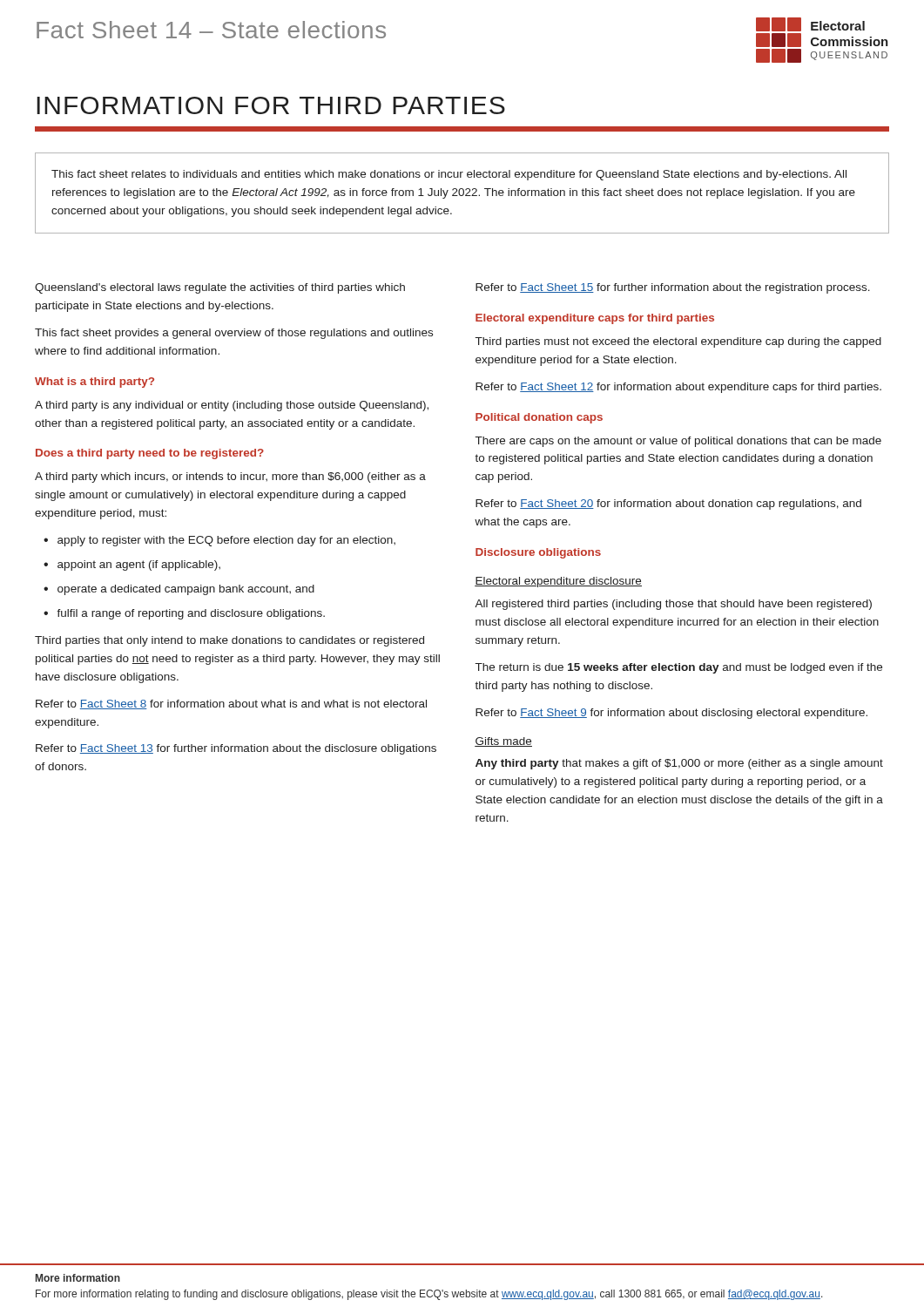The height and width of the screenshot is (1307, 924).
Task: Point to the block beginning "All registered third"
Action: (x=682, y=622)
